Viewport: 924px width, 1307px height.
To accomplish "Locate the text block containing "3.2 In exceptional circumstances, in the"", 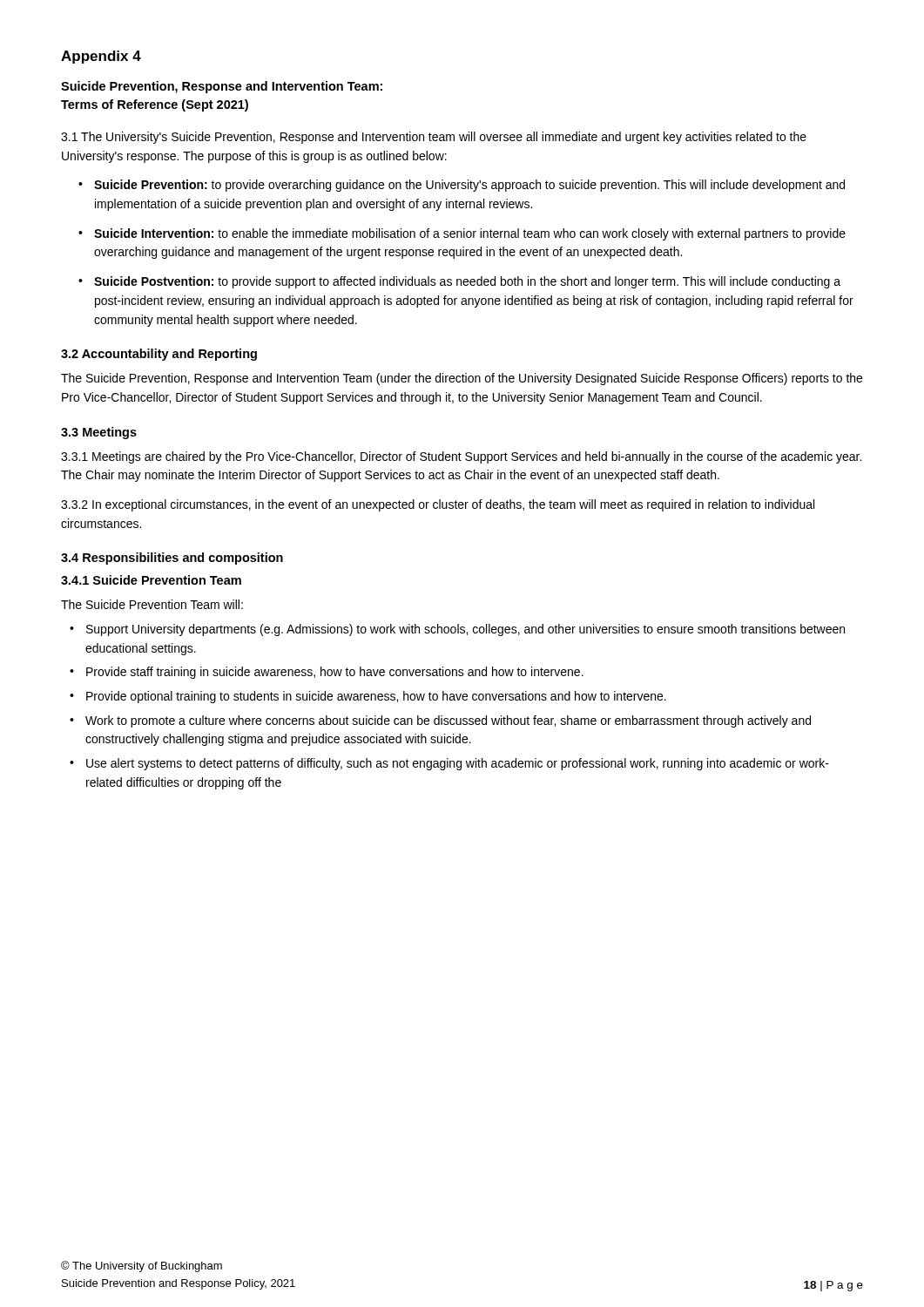I will coord(438,514).
